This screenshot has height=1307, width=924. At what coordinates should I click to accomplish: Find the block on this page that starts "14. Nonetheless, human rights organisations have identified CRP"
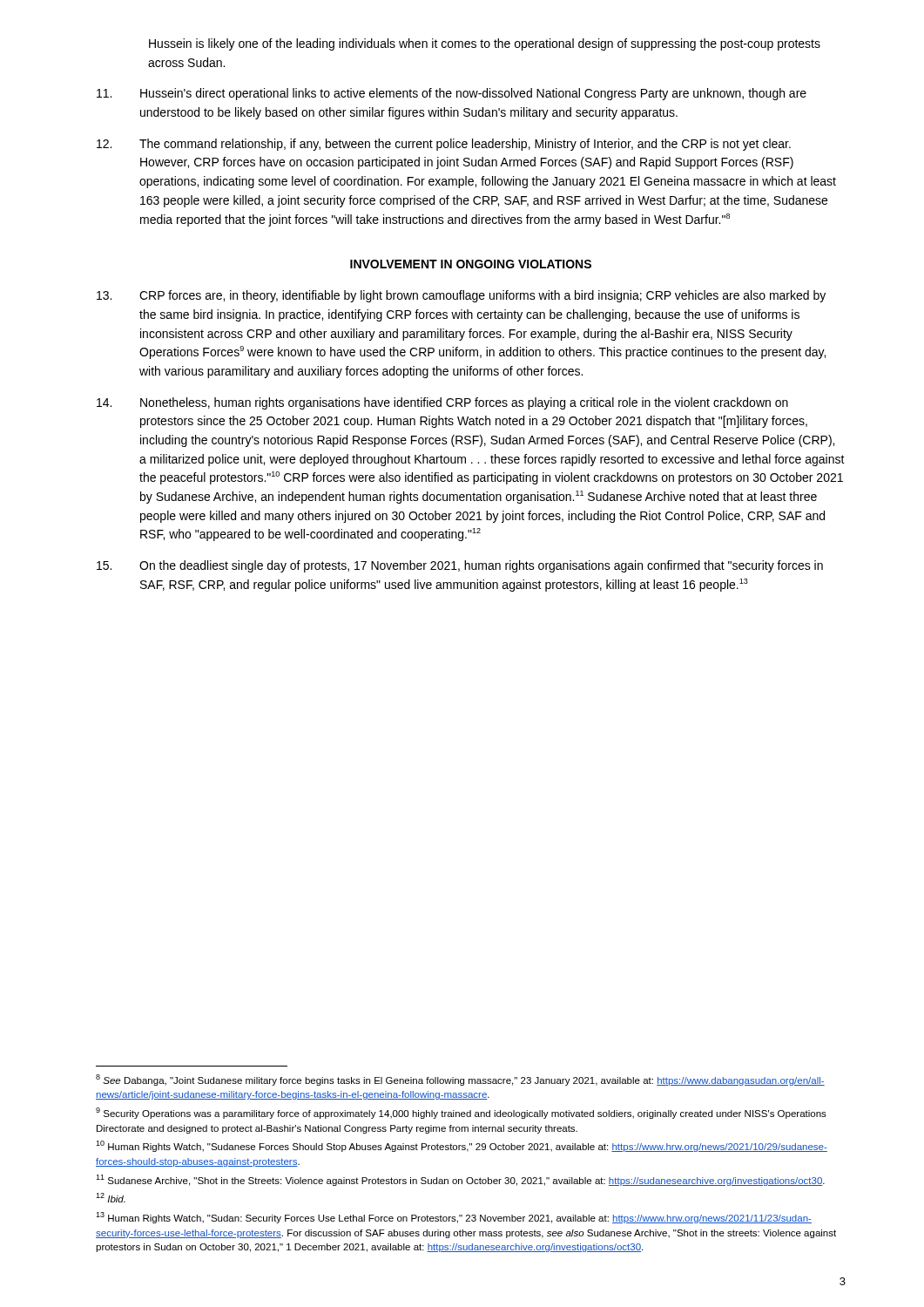pyautogui.click(x=471, y=469)
